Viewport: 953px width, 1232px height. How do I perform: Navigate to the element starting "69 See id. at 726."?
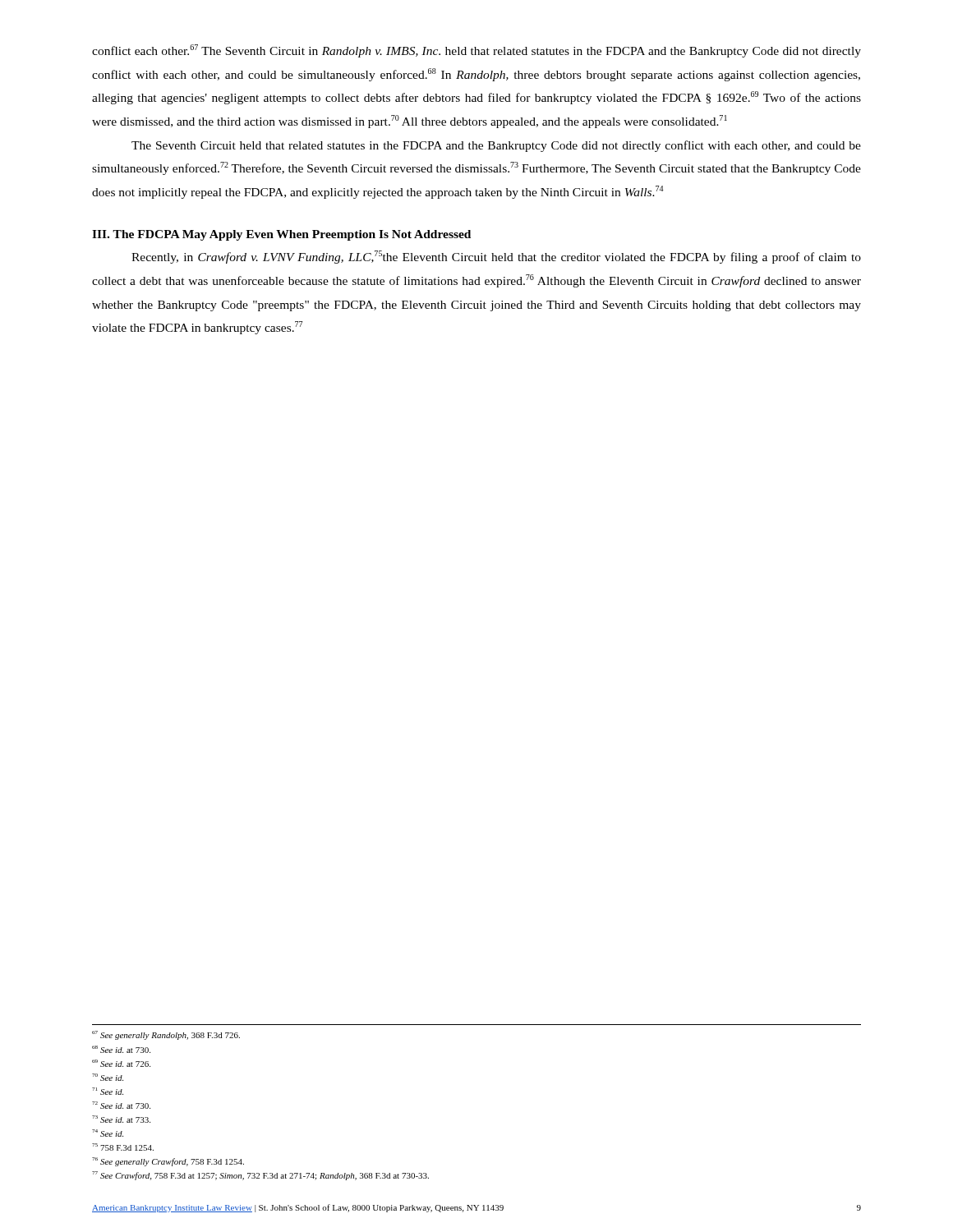click(x=121, y=1063)
